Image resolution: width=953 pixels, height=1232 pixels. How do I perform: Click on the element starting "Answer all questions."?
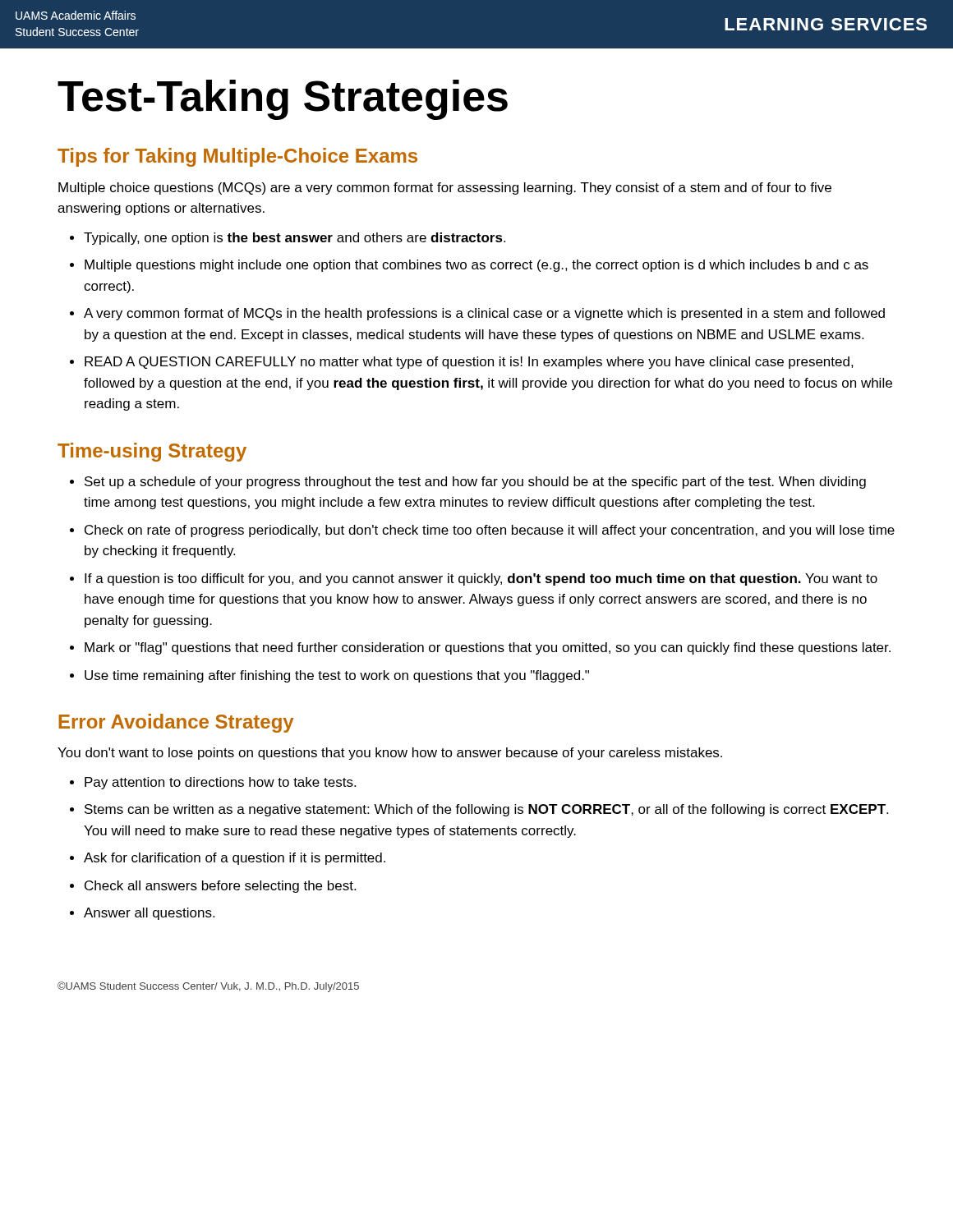coord(150,913)
